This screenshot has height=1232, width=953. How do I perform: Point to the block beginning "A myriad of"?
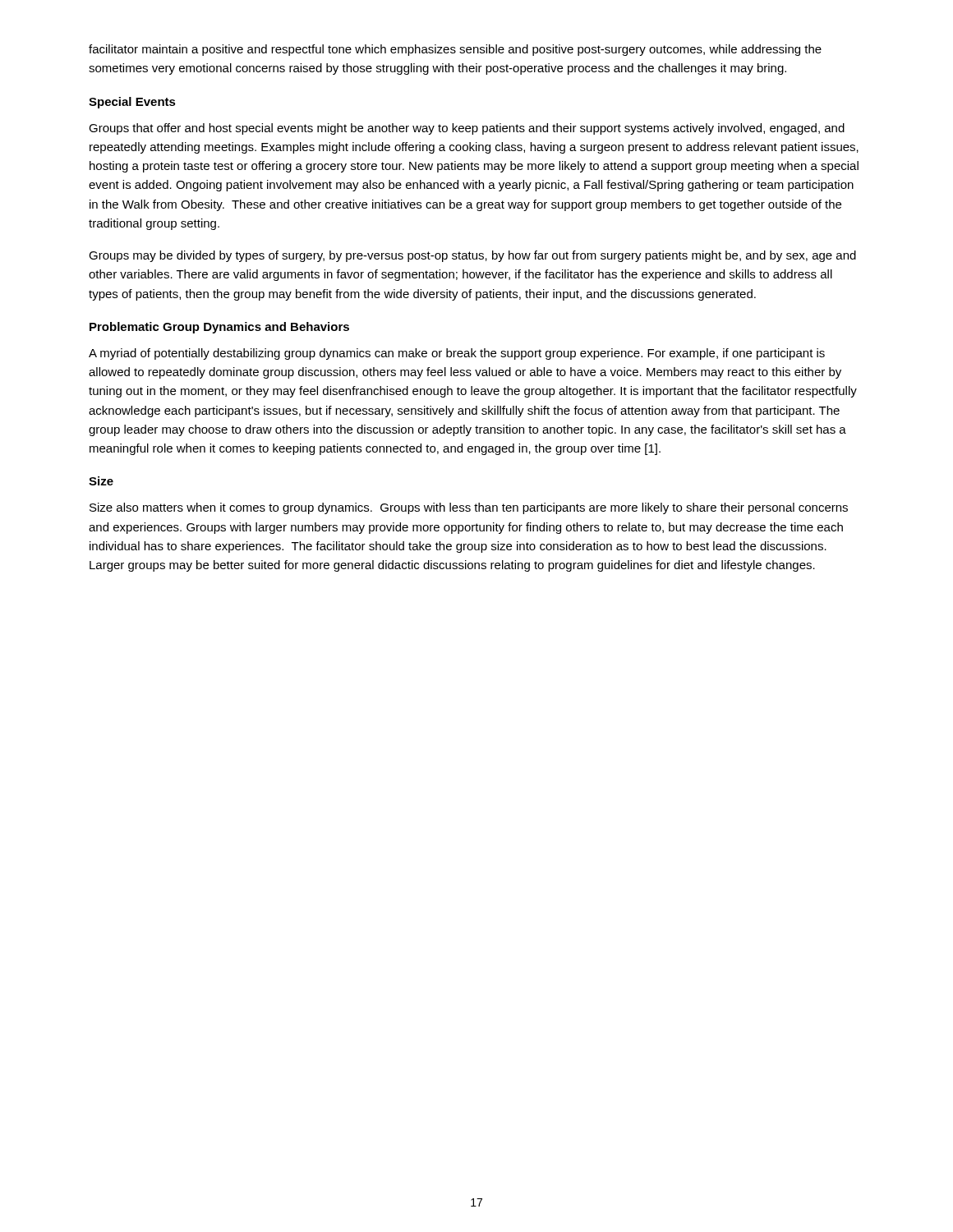[x=473, y=400]
